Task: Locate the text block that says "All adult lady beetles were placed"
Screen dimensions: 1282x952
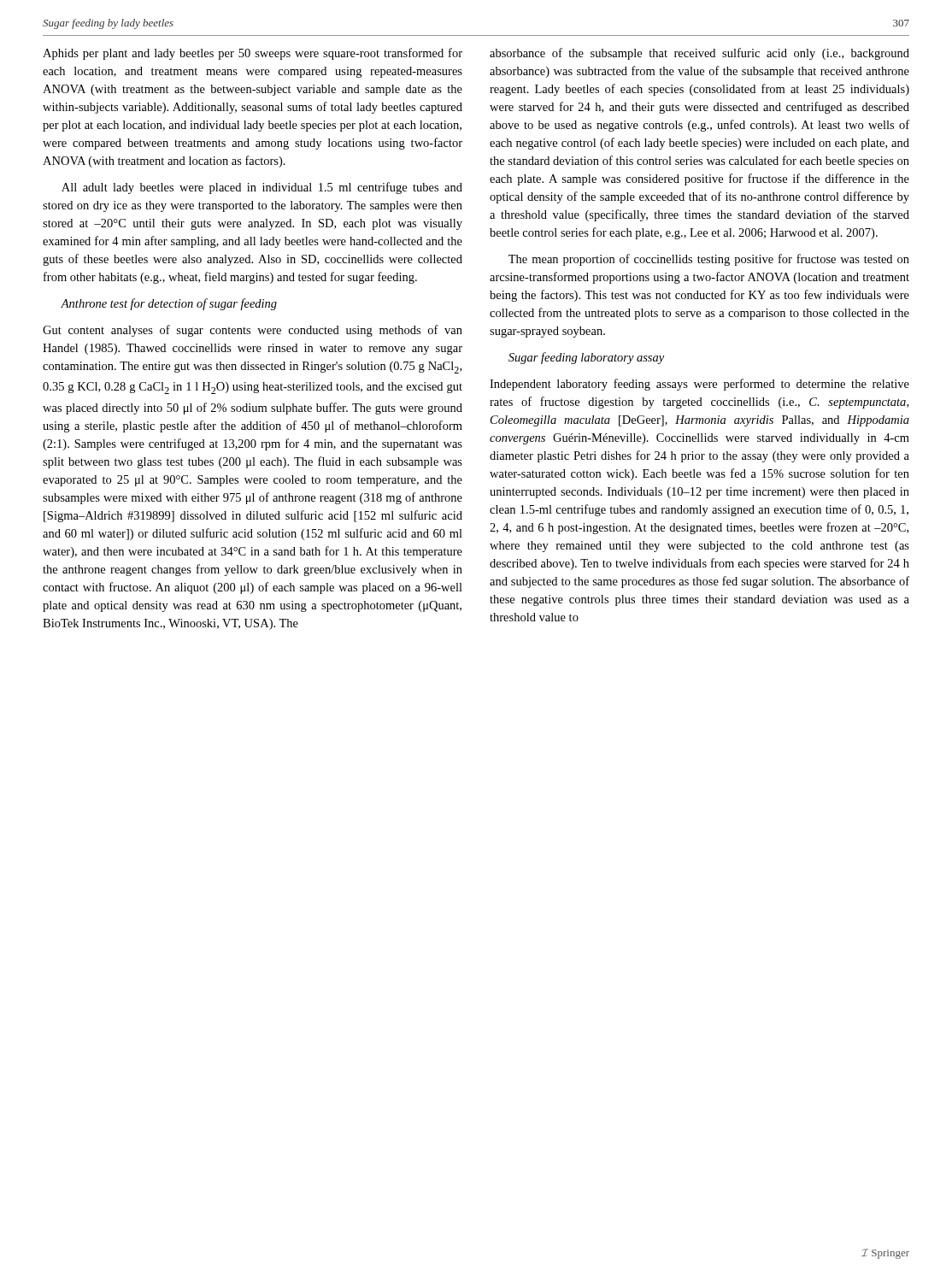Action: [x=253, y=232]
